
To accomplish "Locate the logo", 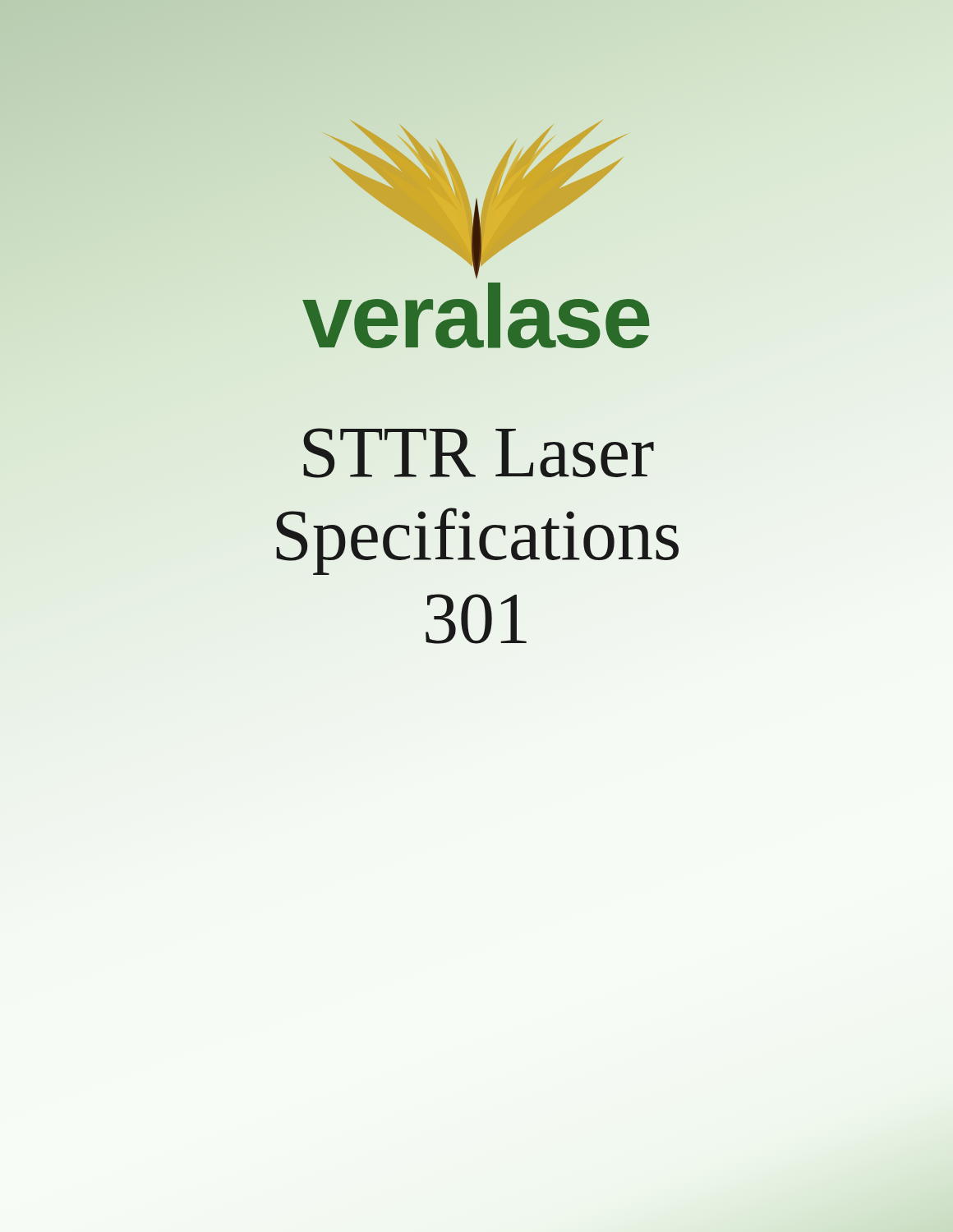I will [476, 234].
